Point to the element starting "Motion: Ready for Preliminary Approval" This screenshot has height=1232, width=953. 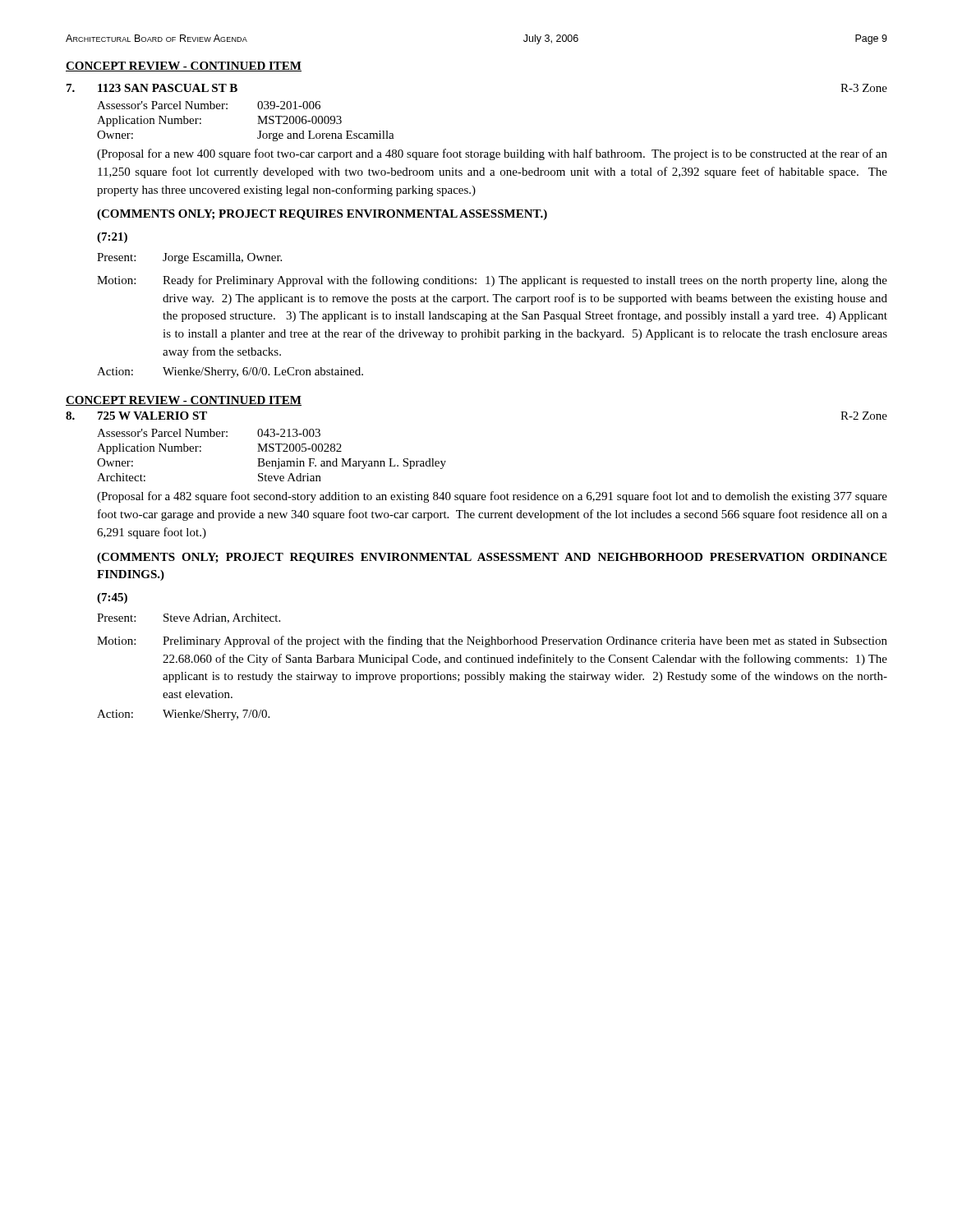pos(492,326)
